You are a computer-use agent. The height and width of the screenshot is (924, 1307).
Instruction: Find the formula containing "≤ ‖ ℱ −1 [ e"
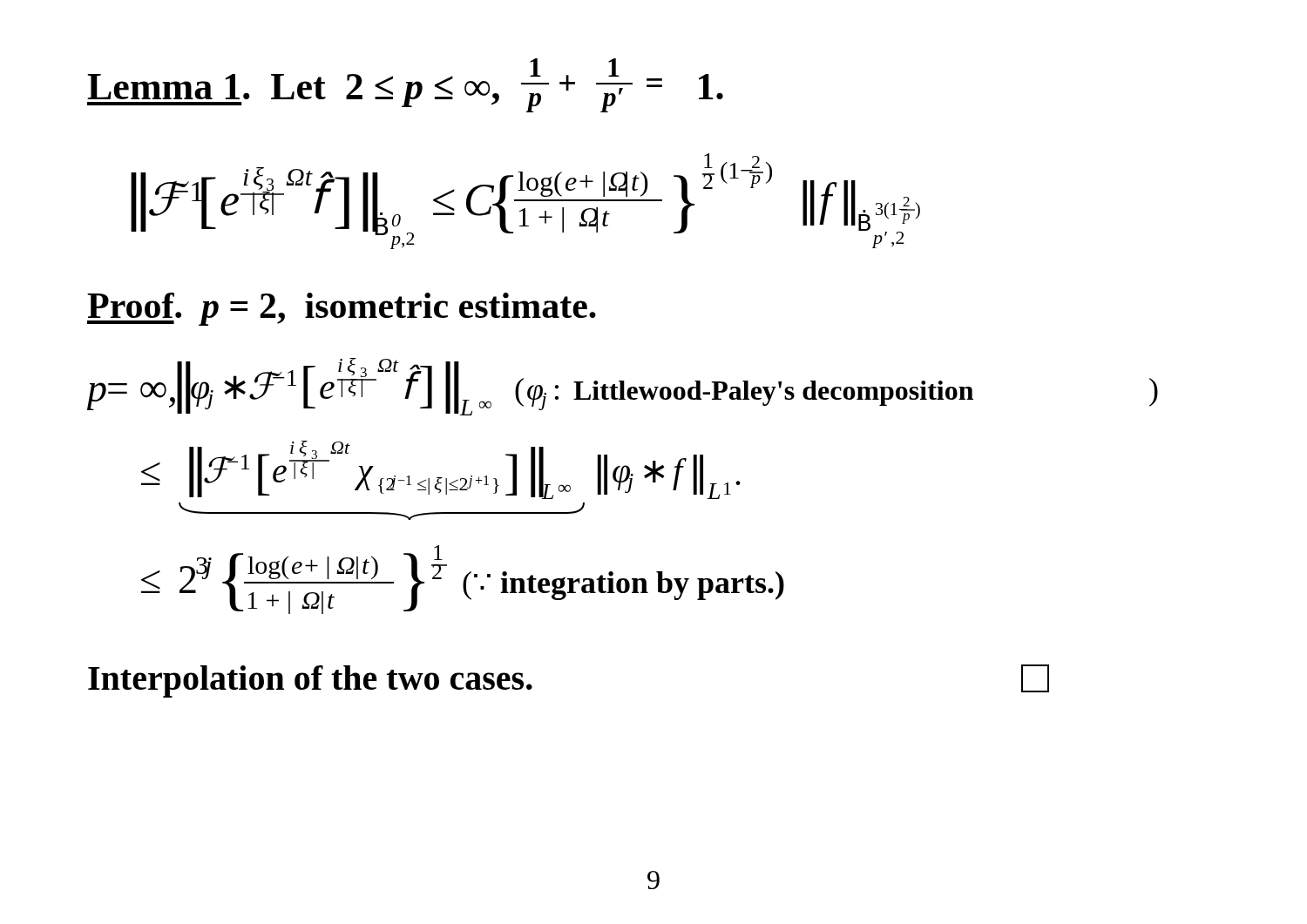[x=627, y=478]
